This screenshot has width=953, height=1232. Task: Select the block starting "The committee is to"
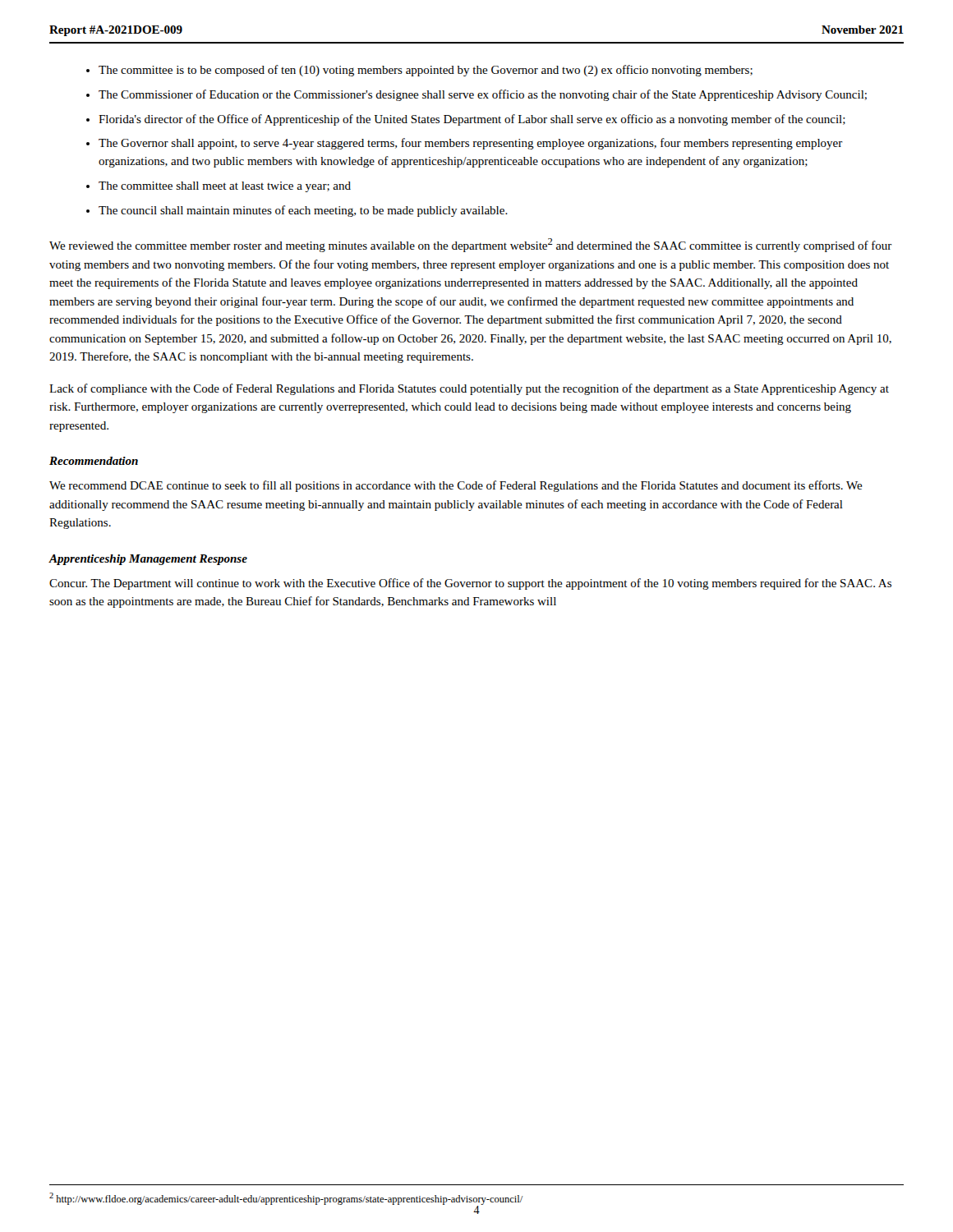point(426,70)
